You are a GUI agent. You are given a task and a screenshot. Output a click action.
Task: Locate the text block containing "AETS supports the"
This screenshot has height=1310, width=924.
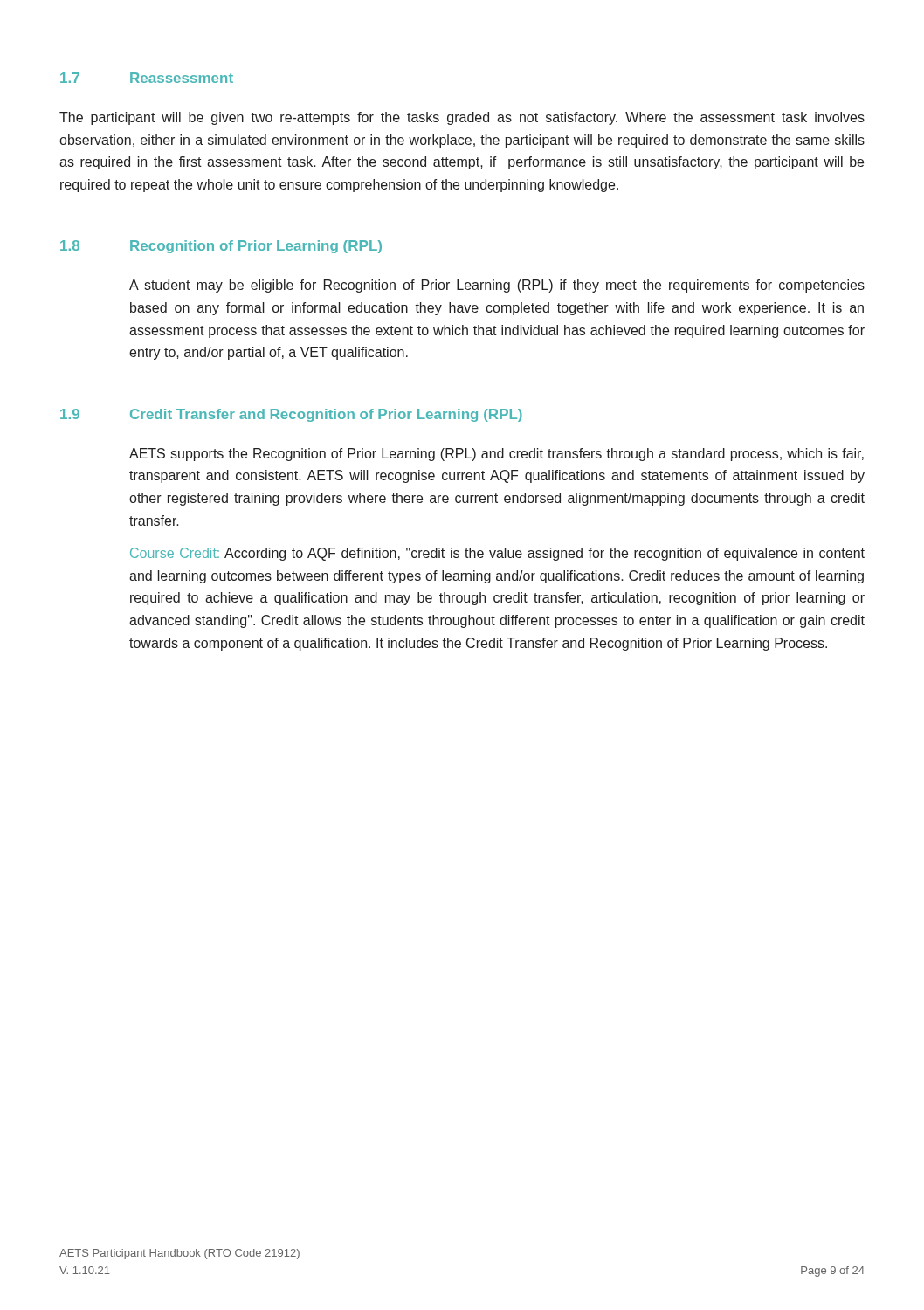pos(497,548)
